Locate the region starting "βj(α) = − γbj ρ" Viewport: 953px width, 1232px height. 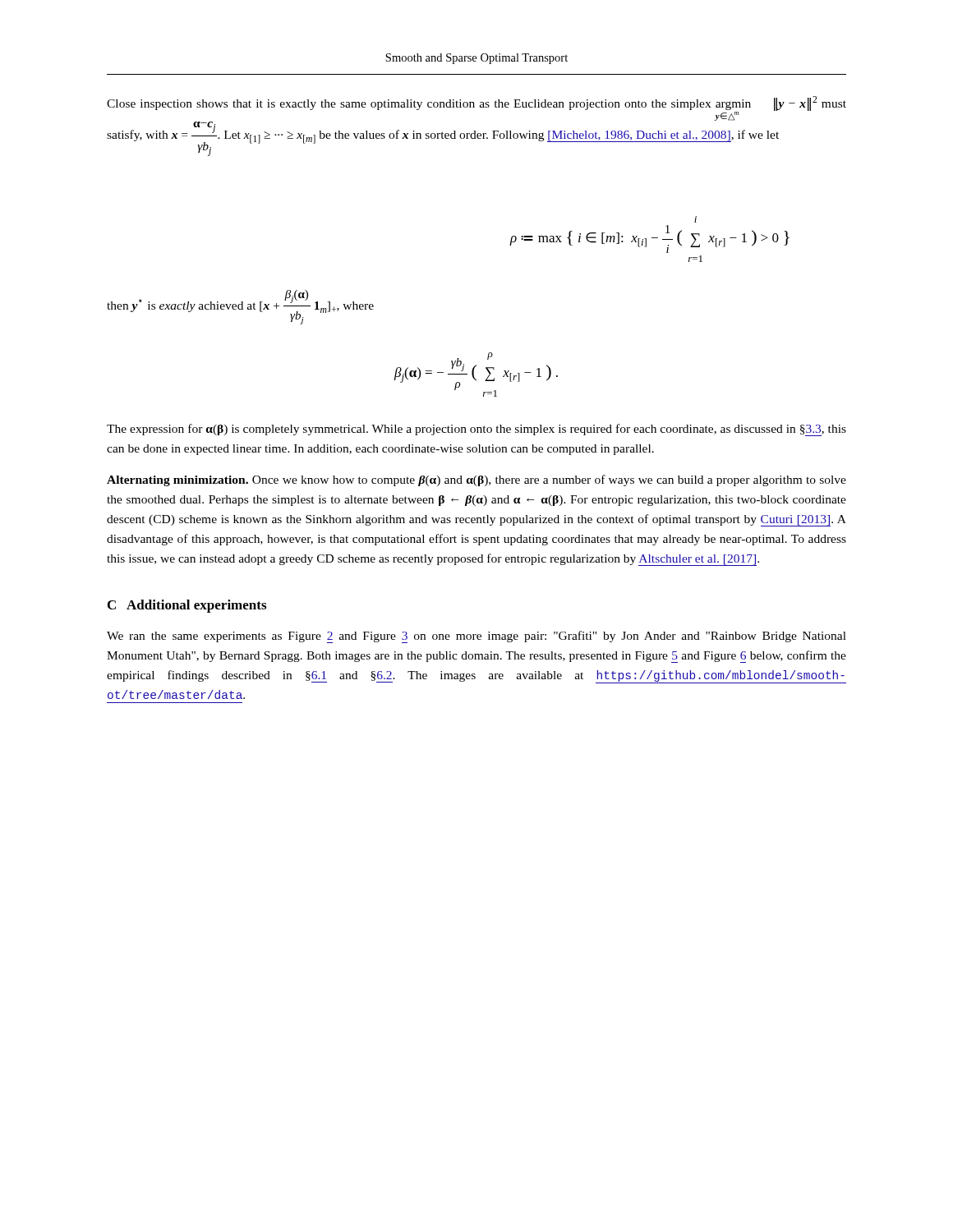(x=476, y=373)
